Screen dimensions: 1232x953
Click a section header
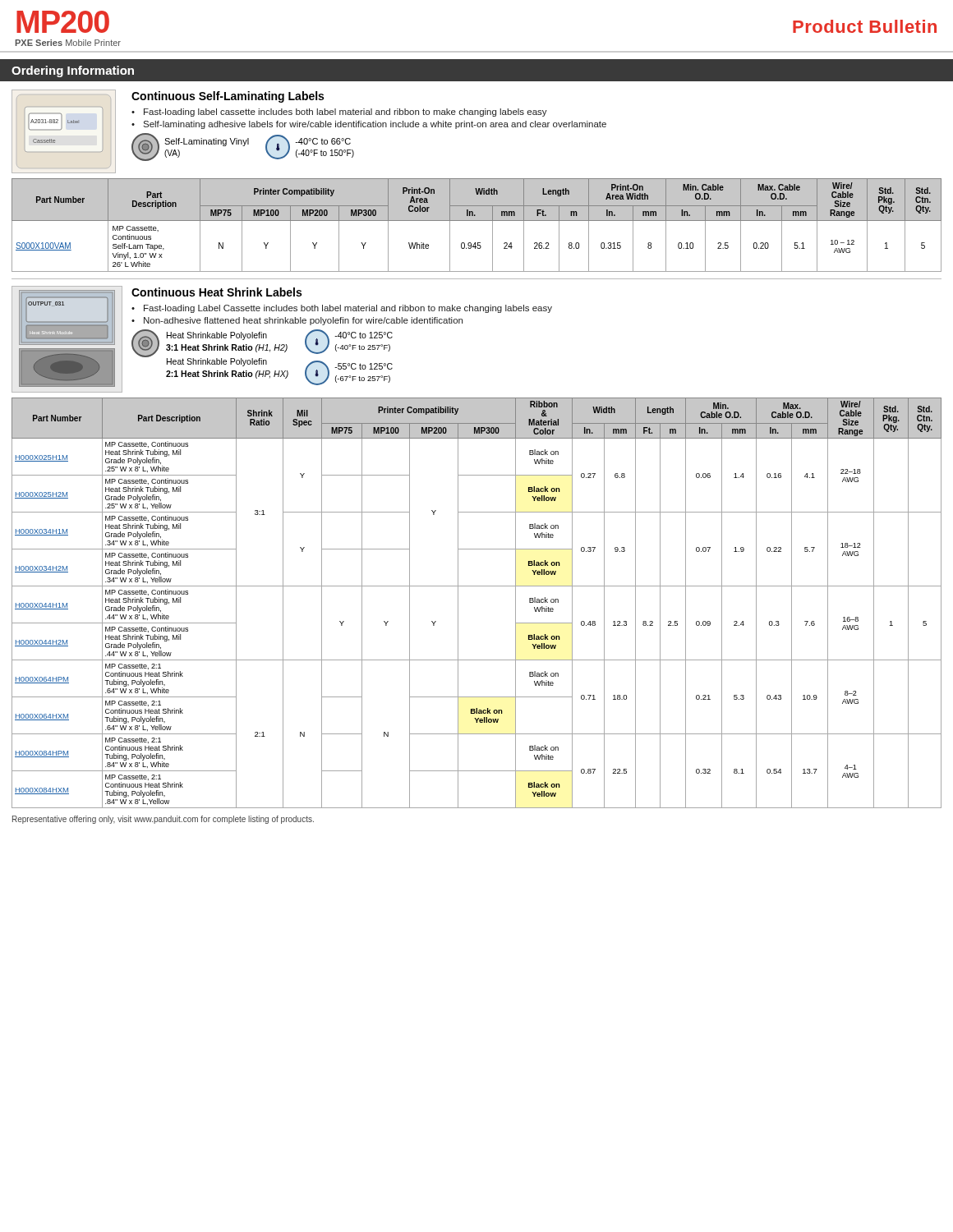tap(73, 70)
